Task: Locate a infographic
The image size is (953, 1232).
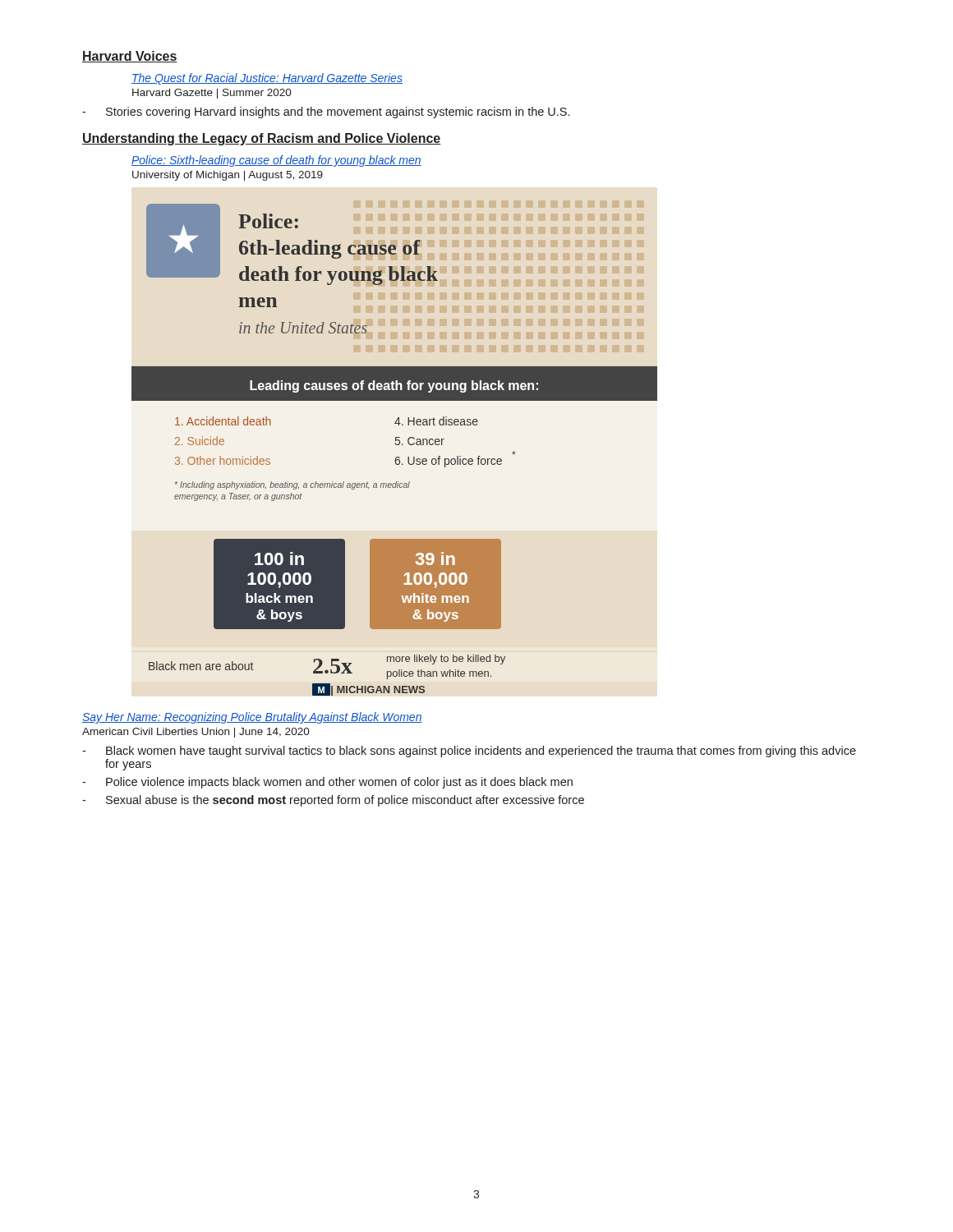Action: pyautogui.click(x=394, y=442)
